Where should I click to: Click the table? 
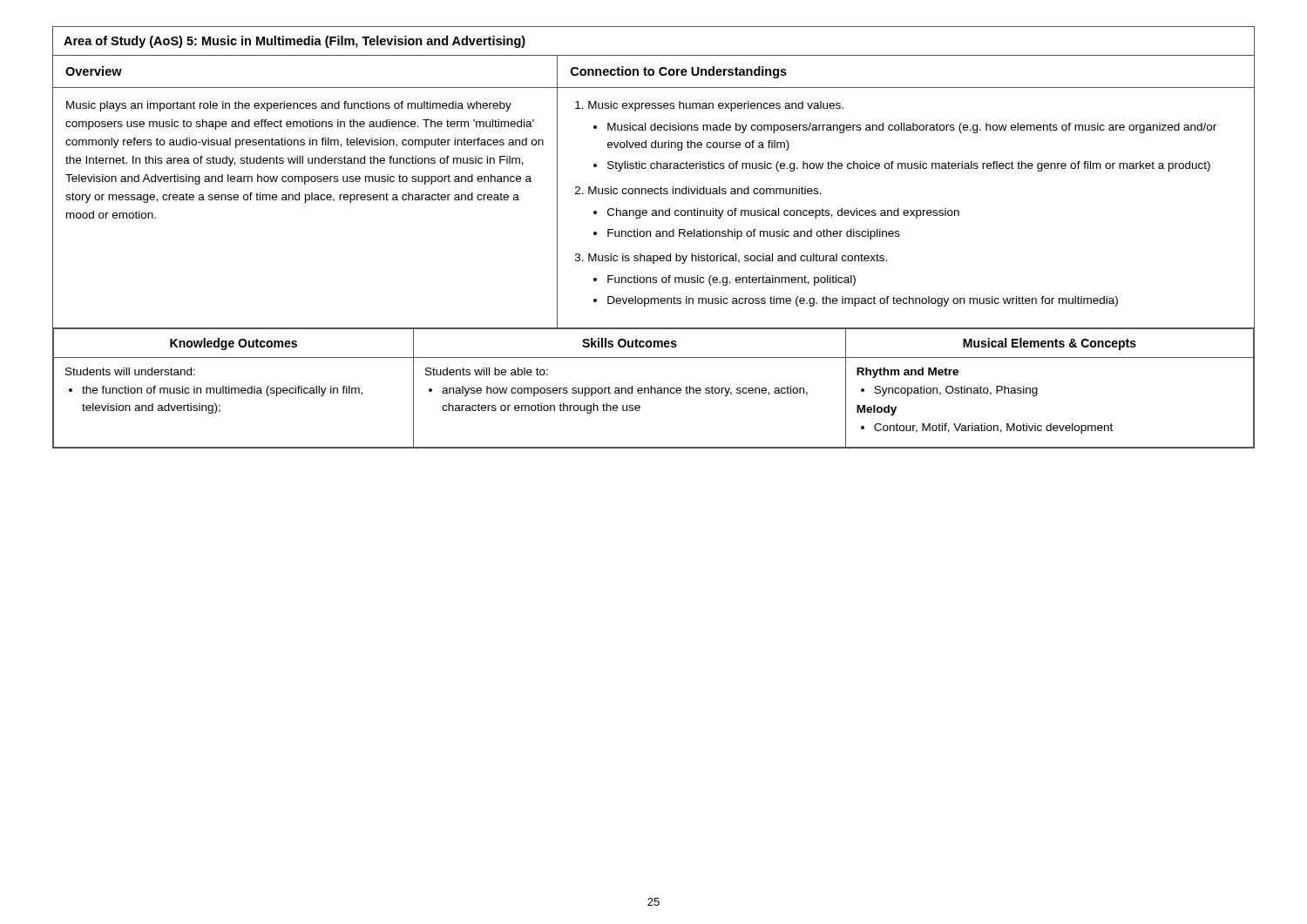coord(654,388)
